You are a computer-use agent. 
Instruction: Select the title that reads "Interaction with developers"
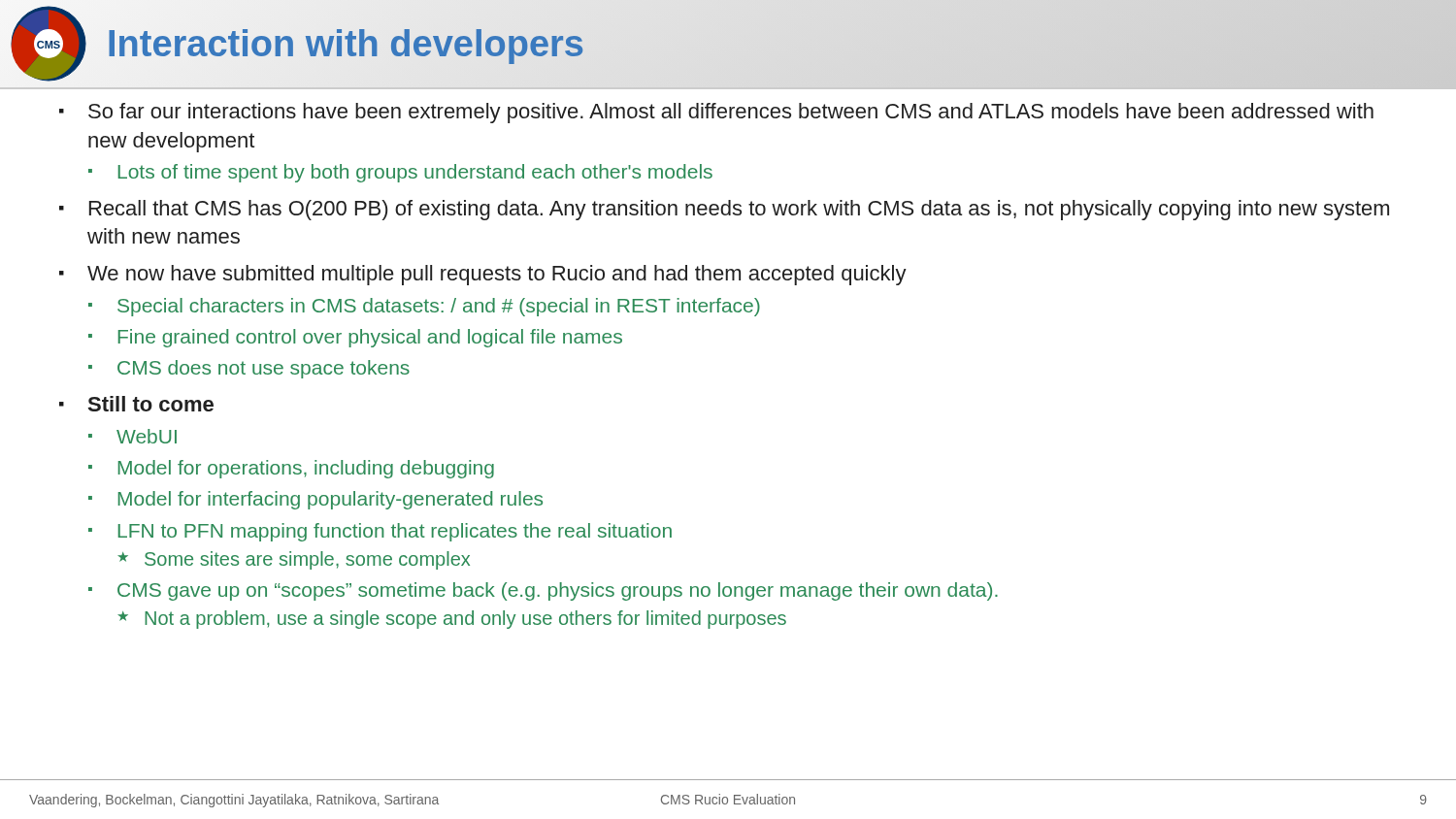(346, 43)
